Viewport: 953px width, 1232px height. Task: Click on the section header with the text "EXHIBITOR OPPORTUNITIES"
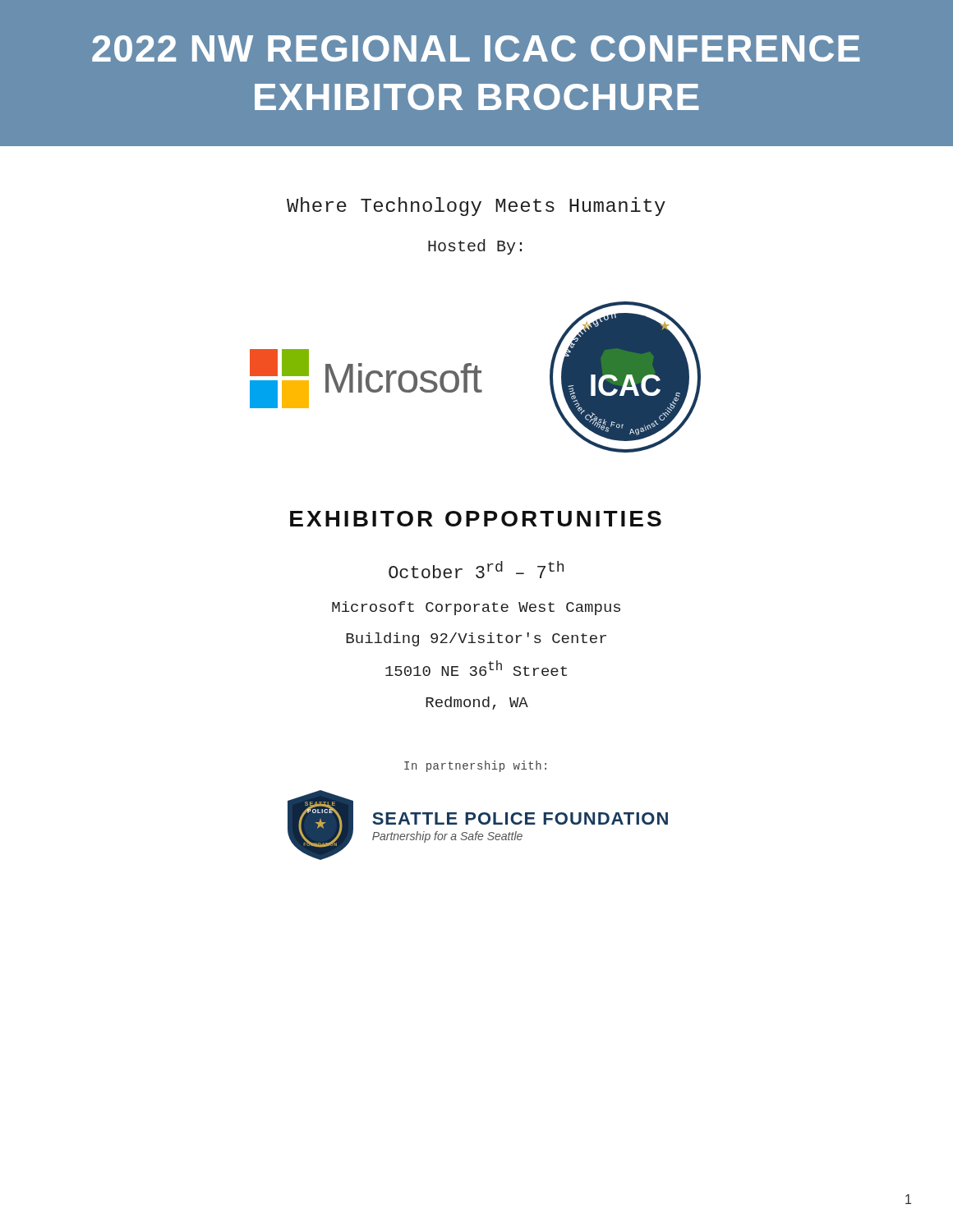tap(476, 519)
